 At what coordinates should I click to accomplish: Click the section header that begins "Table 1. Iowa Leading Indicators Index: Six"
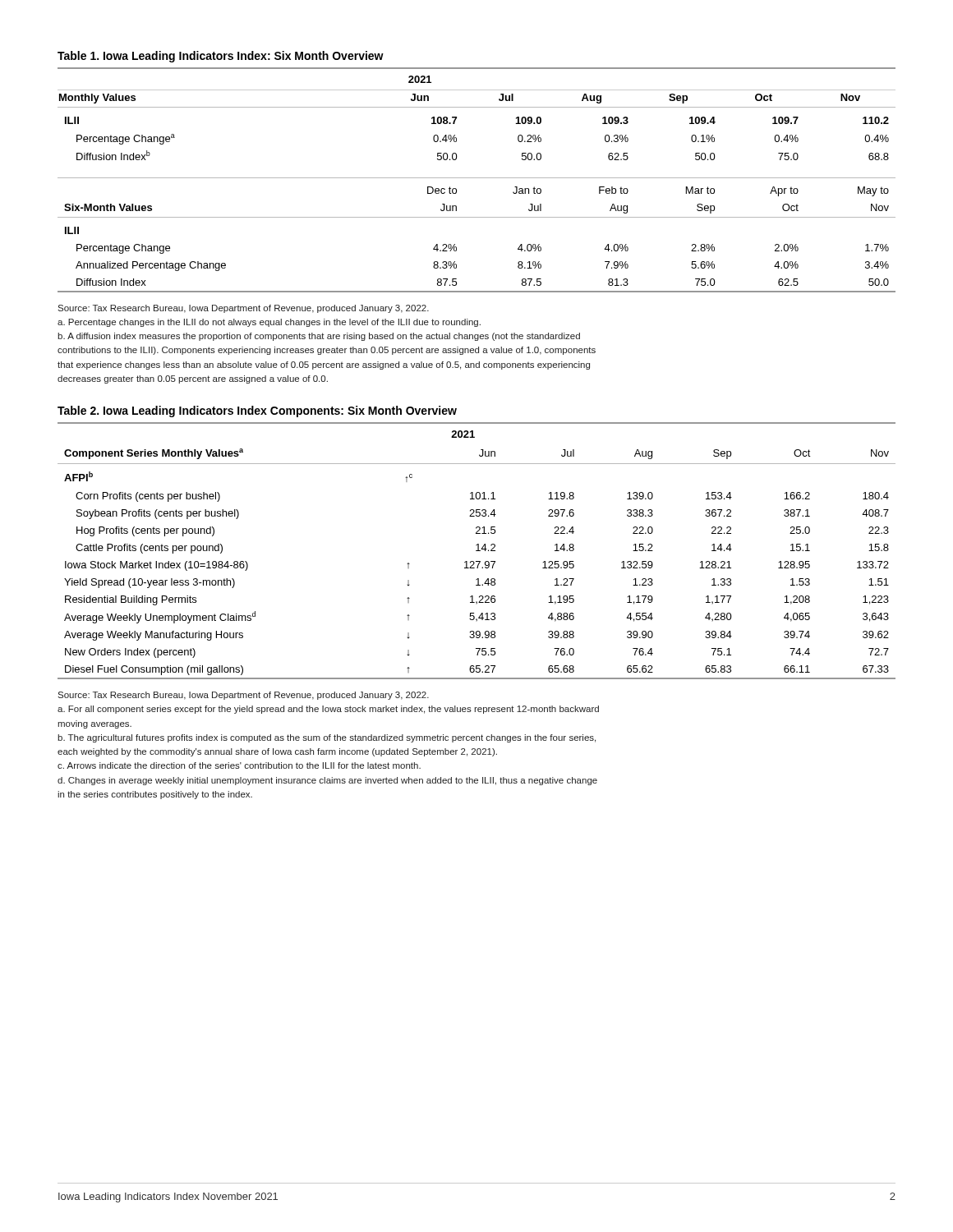point(220,56)
